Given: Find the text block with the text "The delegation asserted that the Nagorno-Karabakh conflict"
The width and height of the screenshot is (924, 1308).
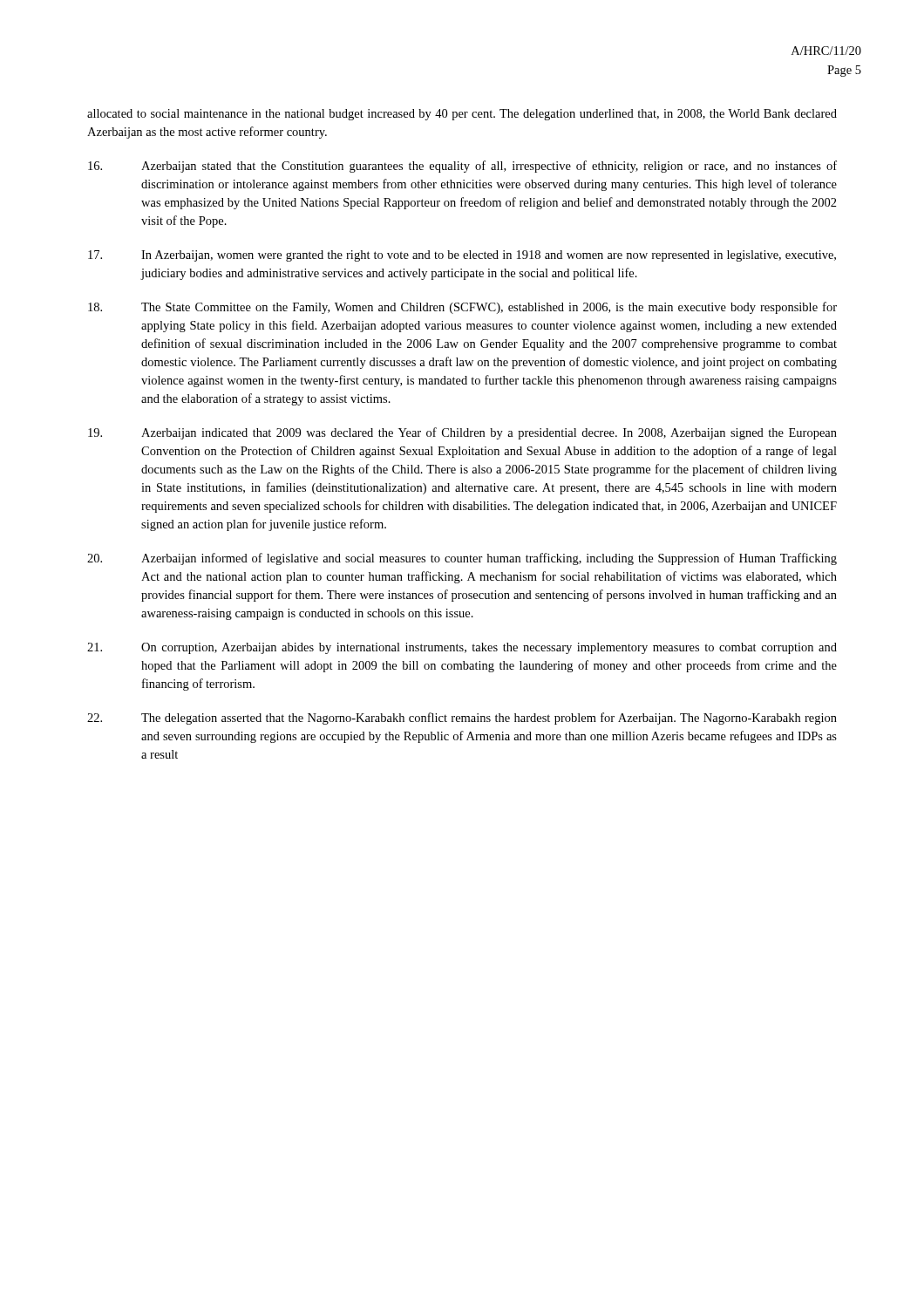Looking at the screenshot, I should pyautogui.click(x=462, y=737).
